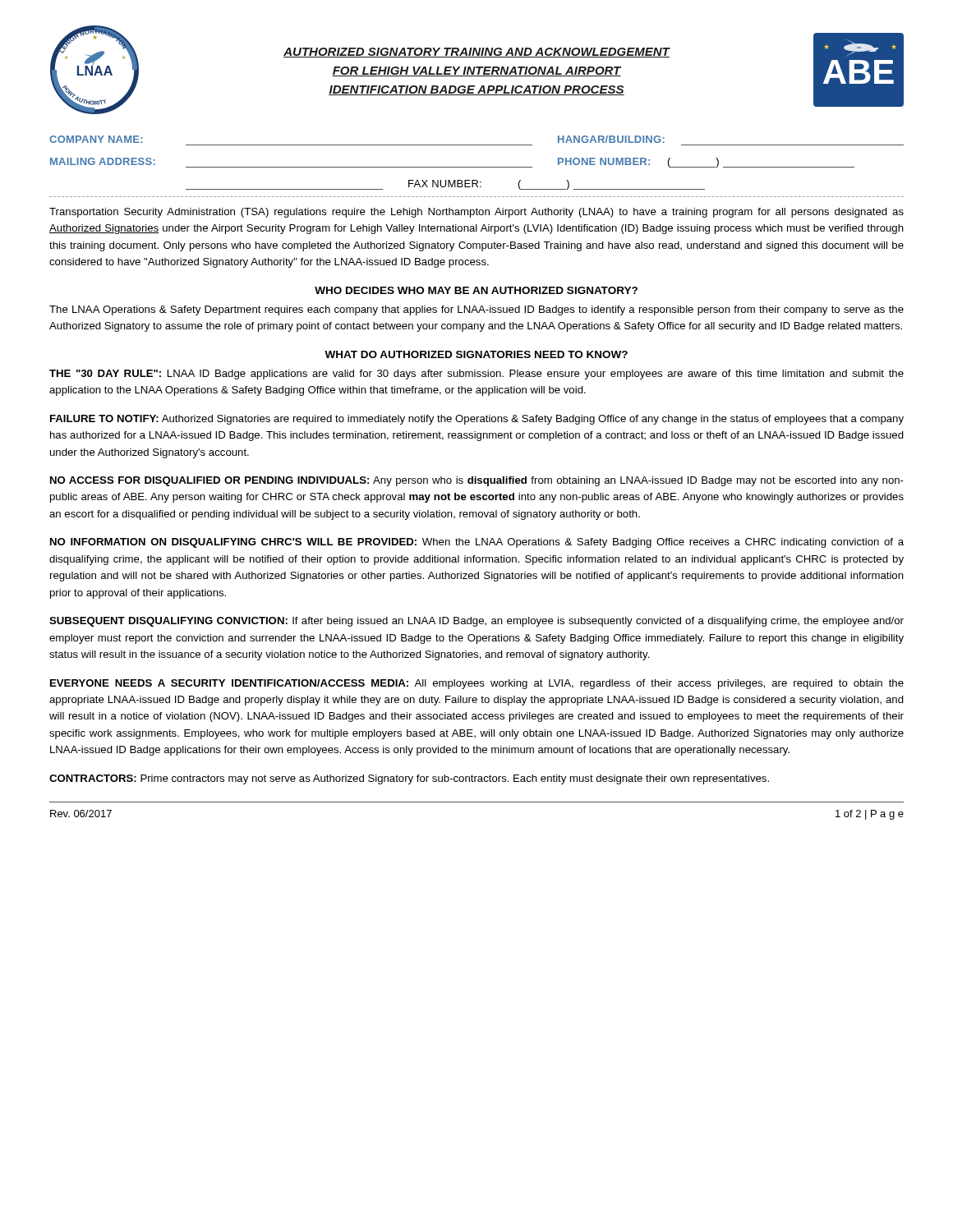Point to the block beginning "The LNAA Operations & Safety"
Screen dimensions: 1232x953
[x=476, y=317]
